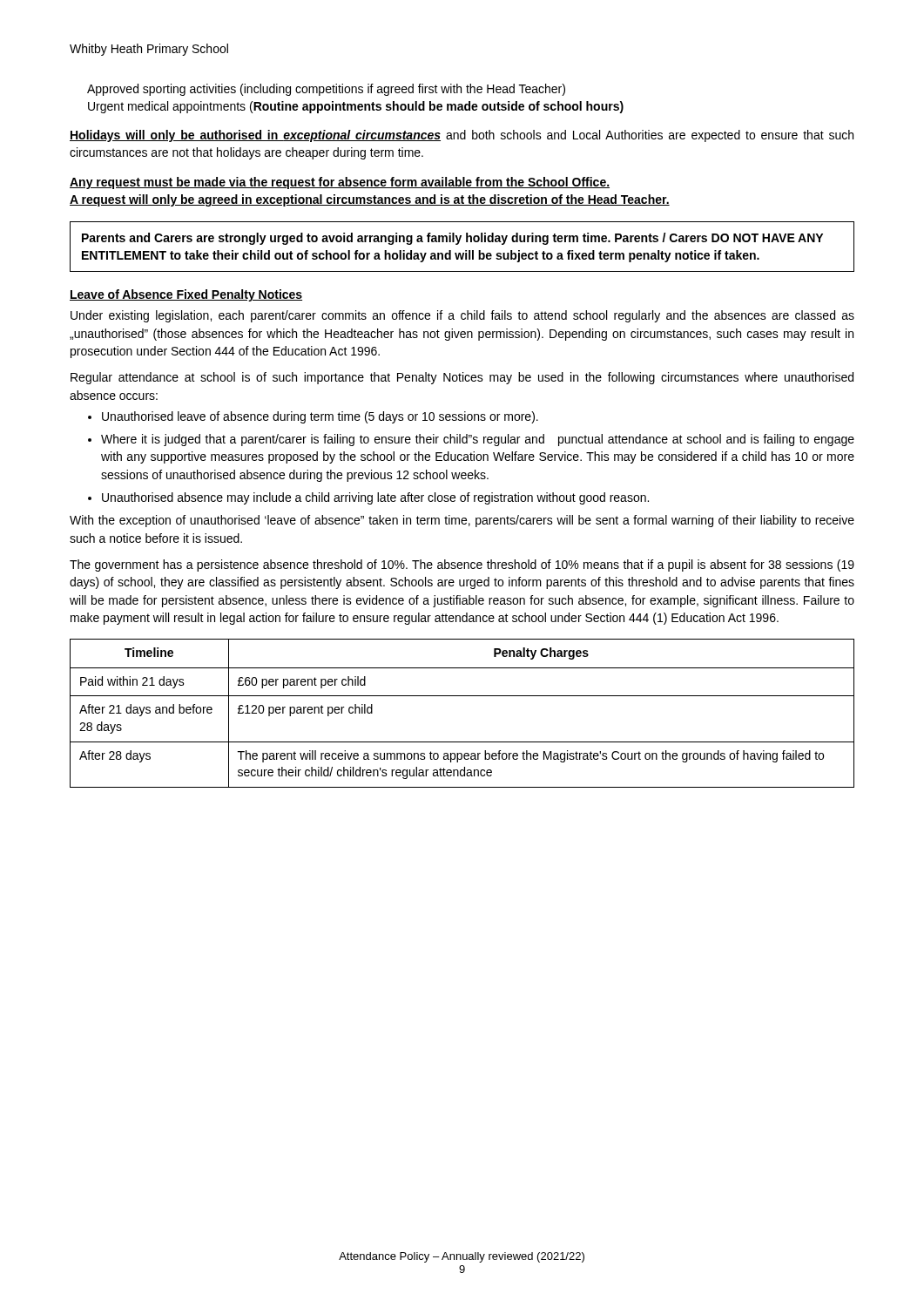Find the list item containing "Unauthorised leave of absence"
Image resolution: width=924 pixels, height=1307 pixels.
pyautogui.click(x=320, y=416)
